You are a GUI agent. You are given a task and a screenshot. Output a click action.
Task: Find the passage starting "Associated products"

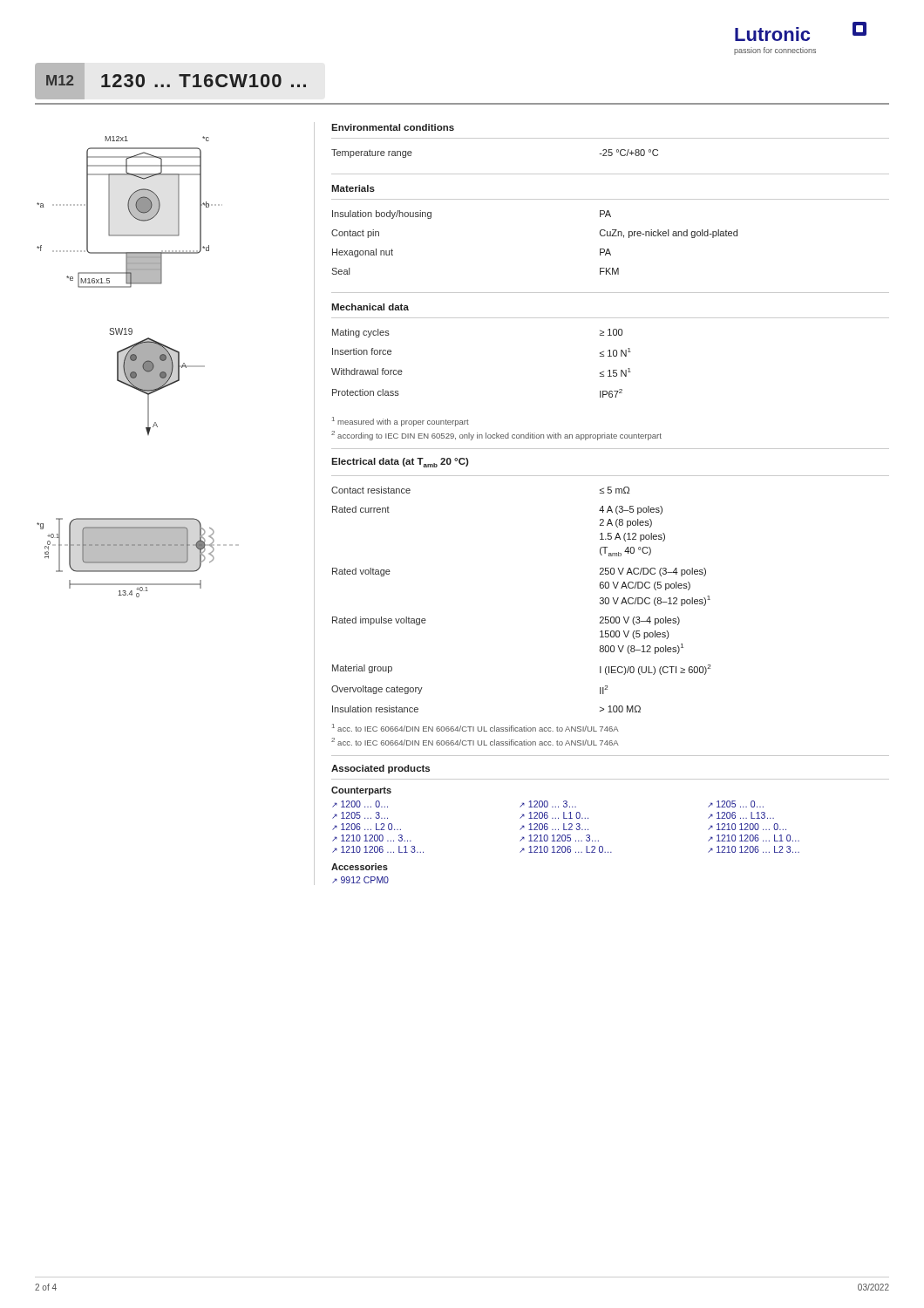381,768
